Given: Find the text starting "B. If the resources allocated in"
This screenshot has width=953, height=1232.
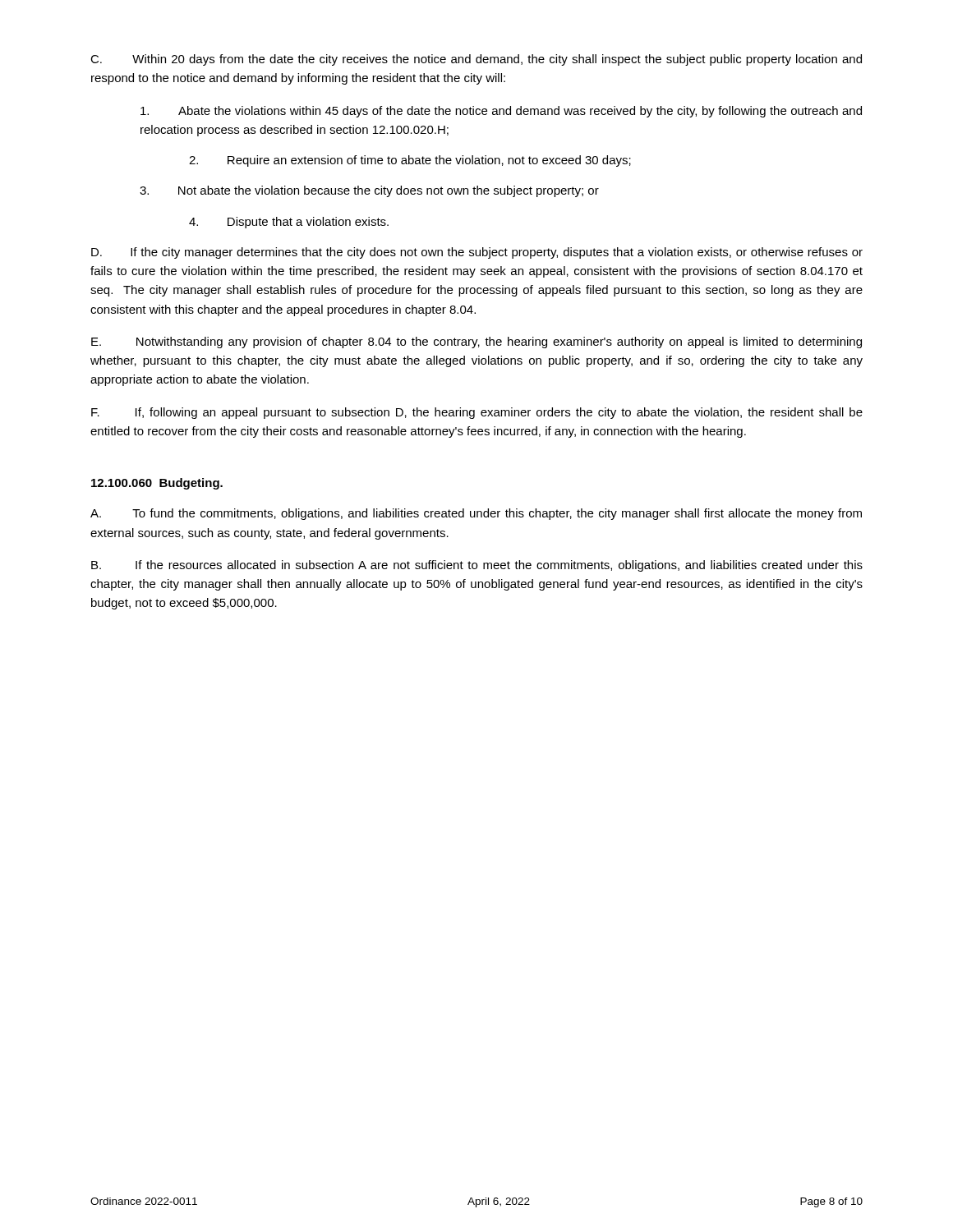Looking at the screenshot, I should pos(476,584).
